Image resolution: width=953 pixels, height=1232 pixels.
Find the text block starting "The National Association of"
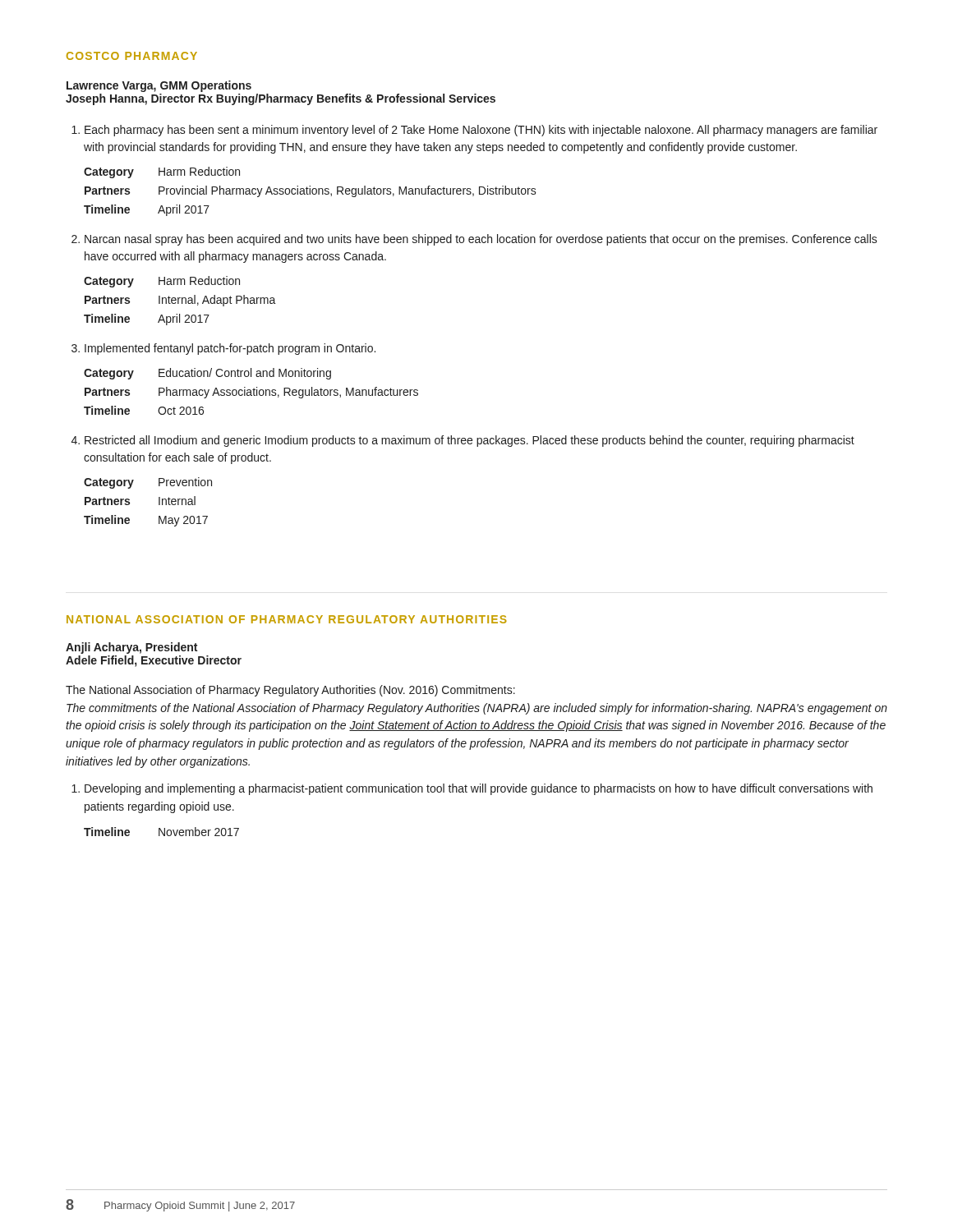point(476,726)
